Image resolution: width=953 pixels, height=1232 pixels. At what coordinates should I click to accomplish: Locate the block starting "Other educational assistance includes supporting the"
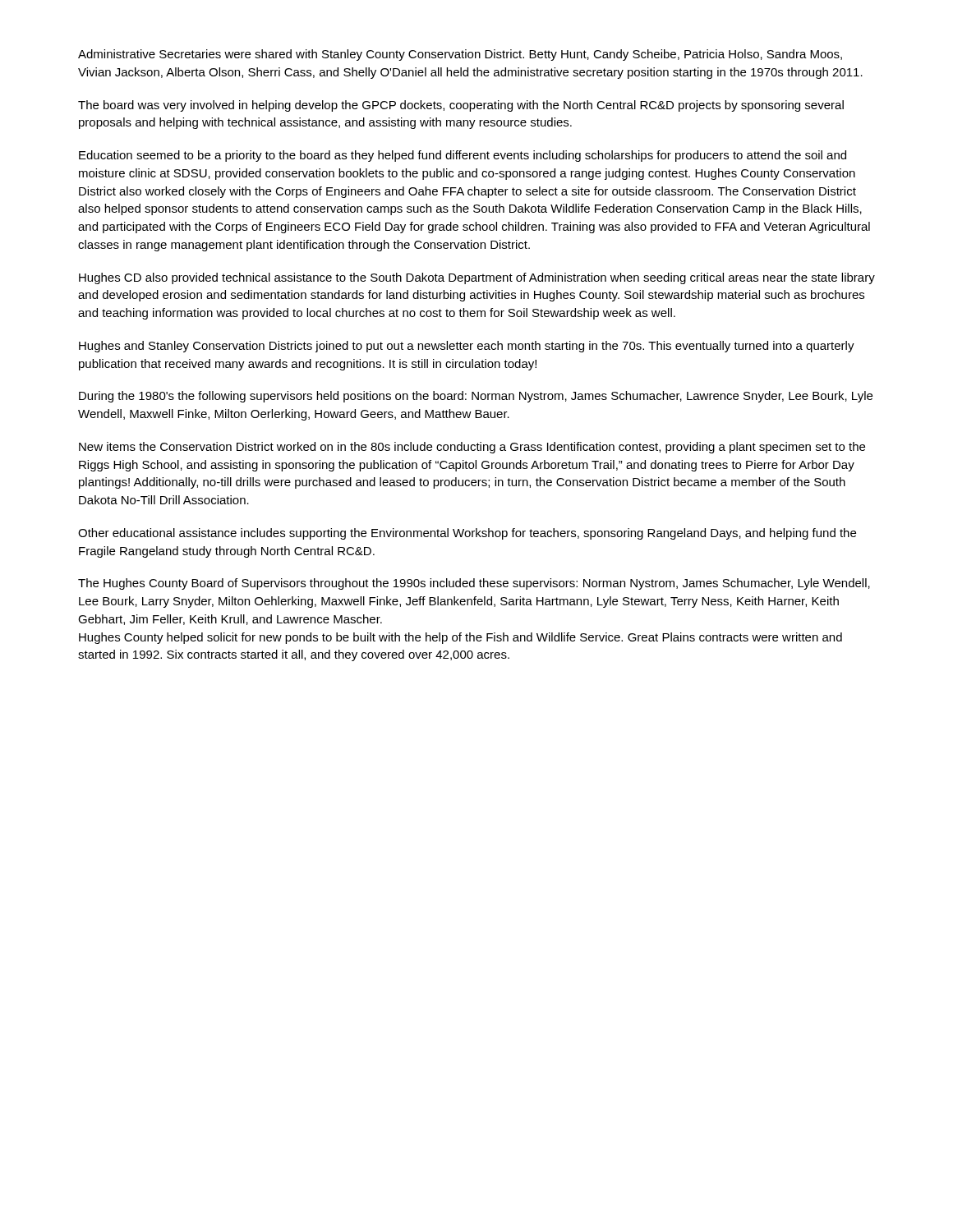(467, 541)
